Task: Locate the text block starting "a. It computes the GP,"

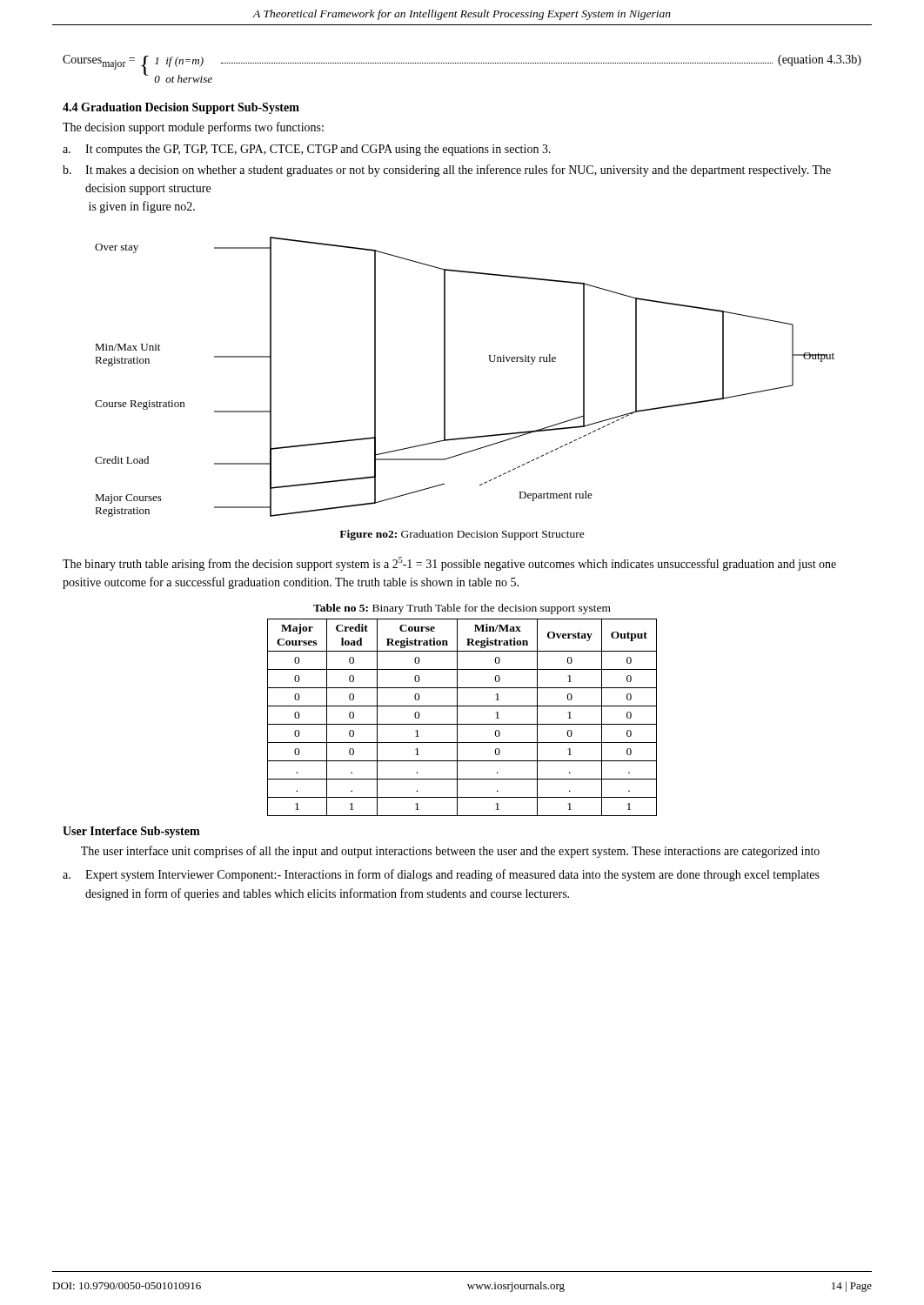Action: pyautogui.click(x=462, y=149)
